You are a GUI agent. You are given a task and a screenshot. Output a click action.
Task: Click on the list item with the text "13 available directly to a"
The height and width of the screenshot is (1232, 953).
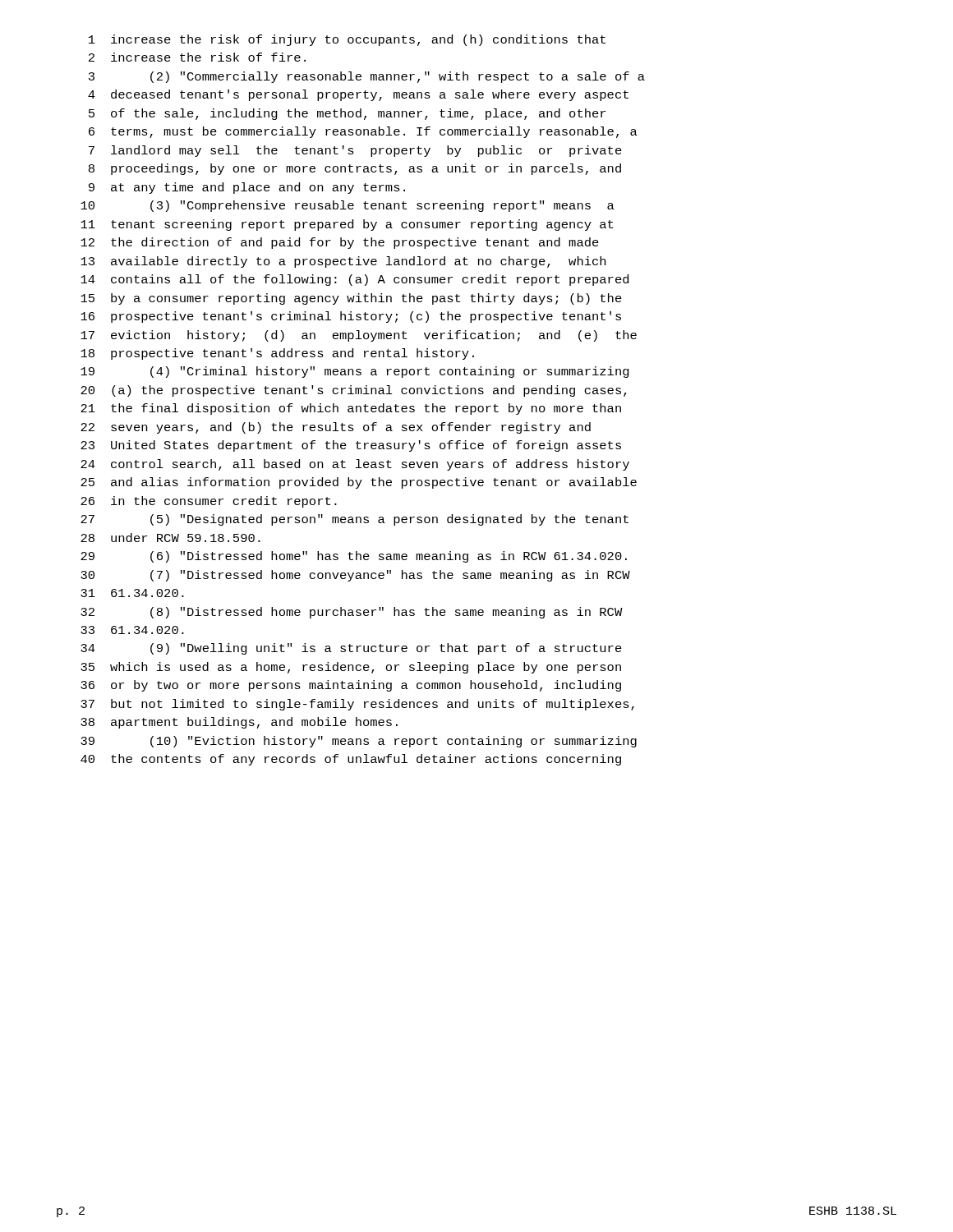tap(476, 262)
